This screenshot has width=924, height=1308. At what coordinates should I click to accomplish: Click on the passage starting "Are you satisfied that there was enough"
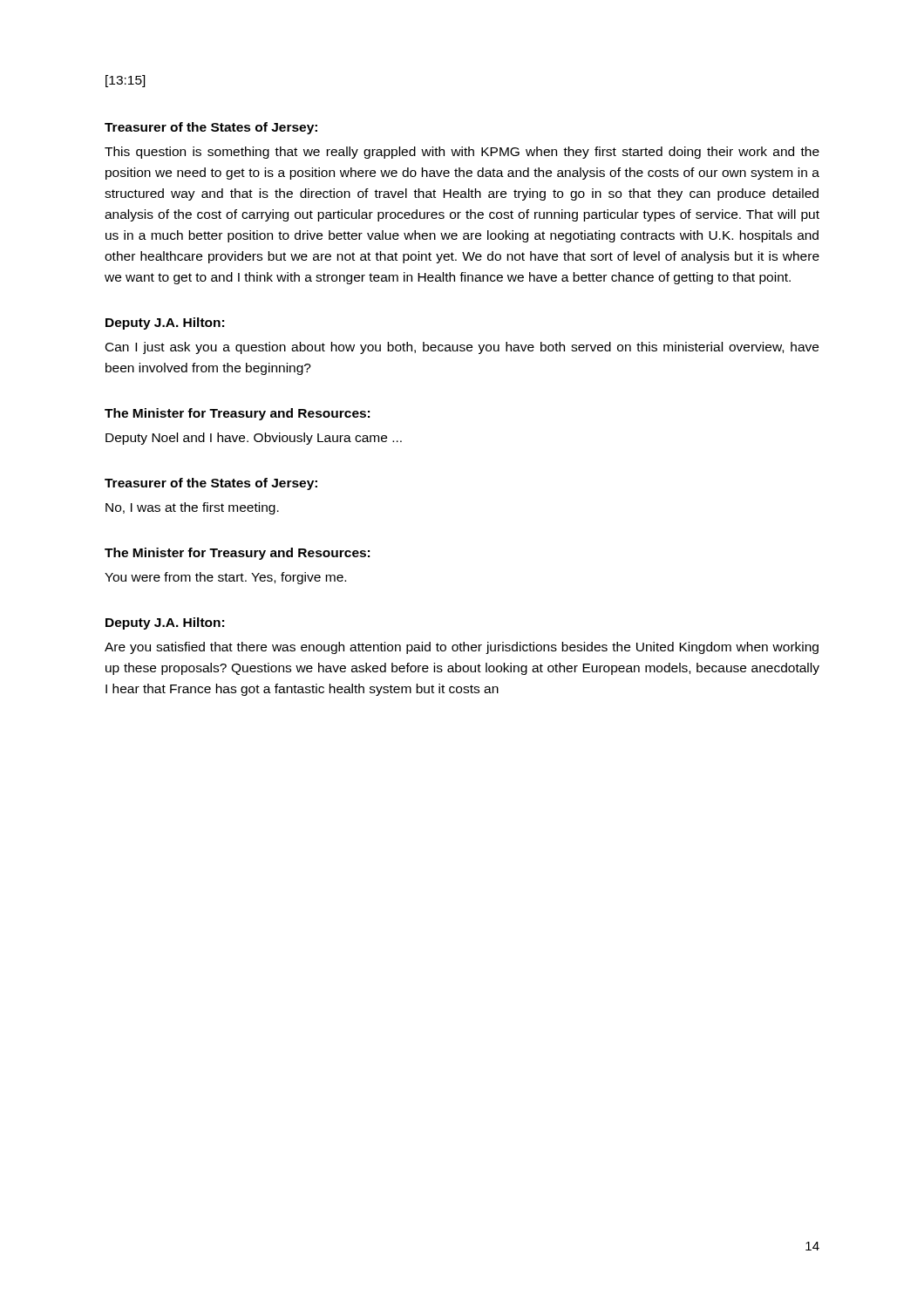click(x=462, y=668)
